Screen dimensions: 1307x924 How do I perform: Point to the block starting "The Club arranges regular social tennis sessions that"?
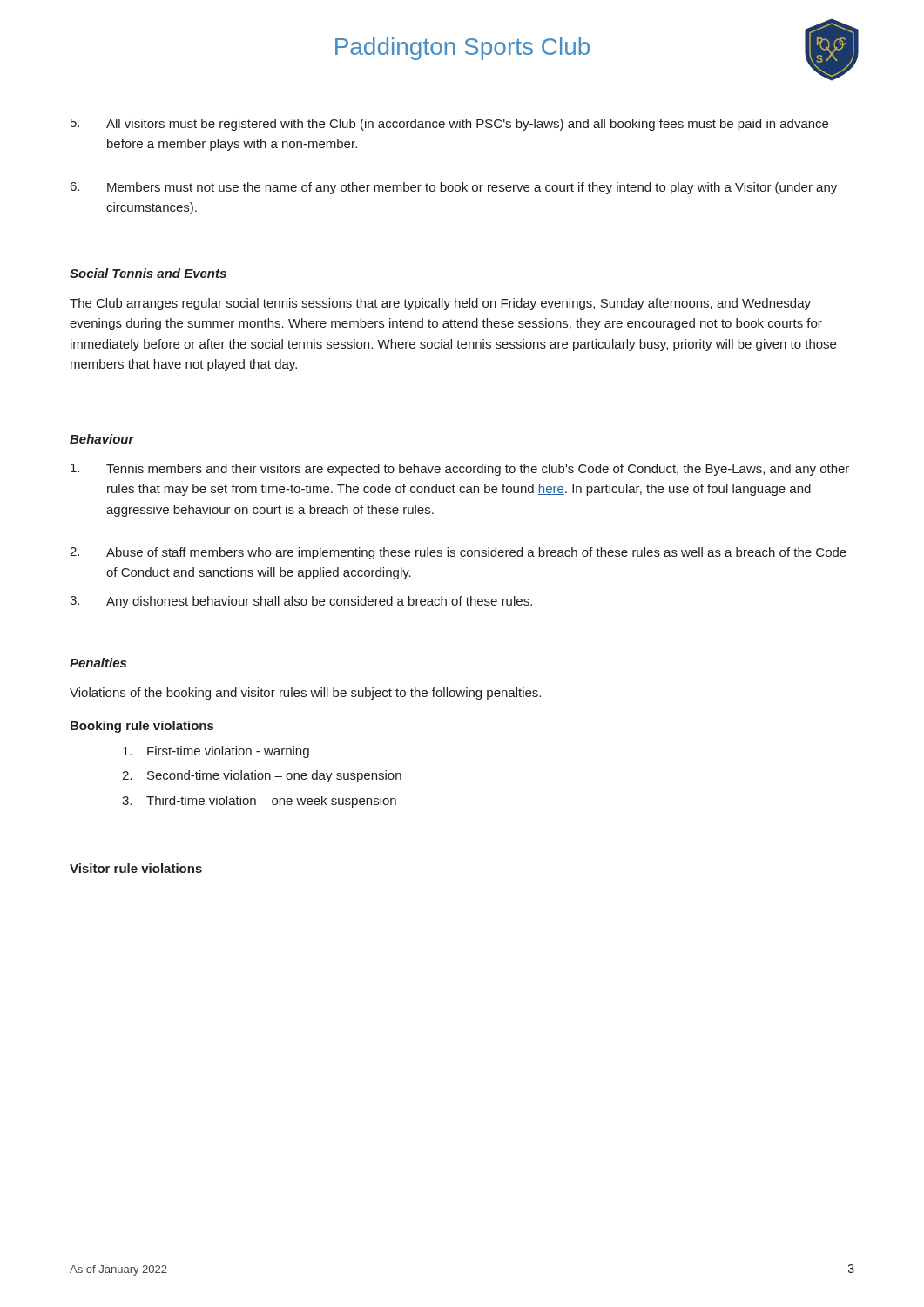453,333
